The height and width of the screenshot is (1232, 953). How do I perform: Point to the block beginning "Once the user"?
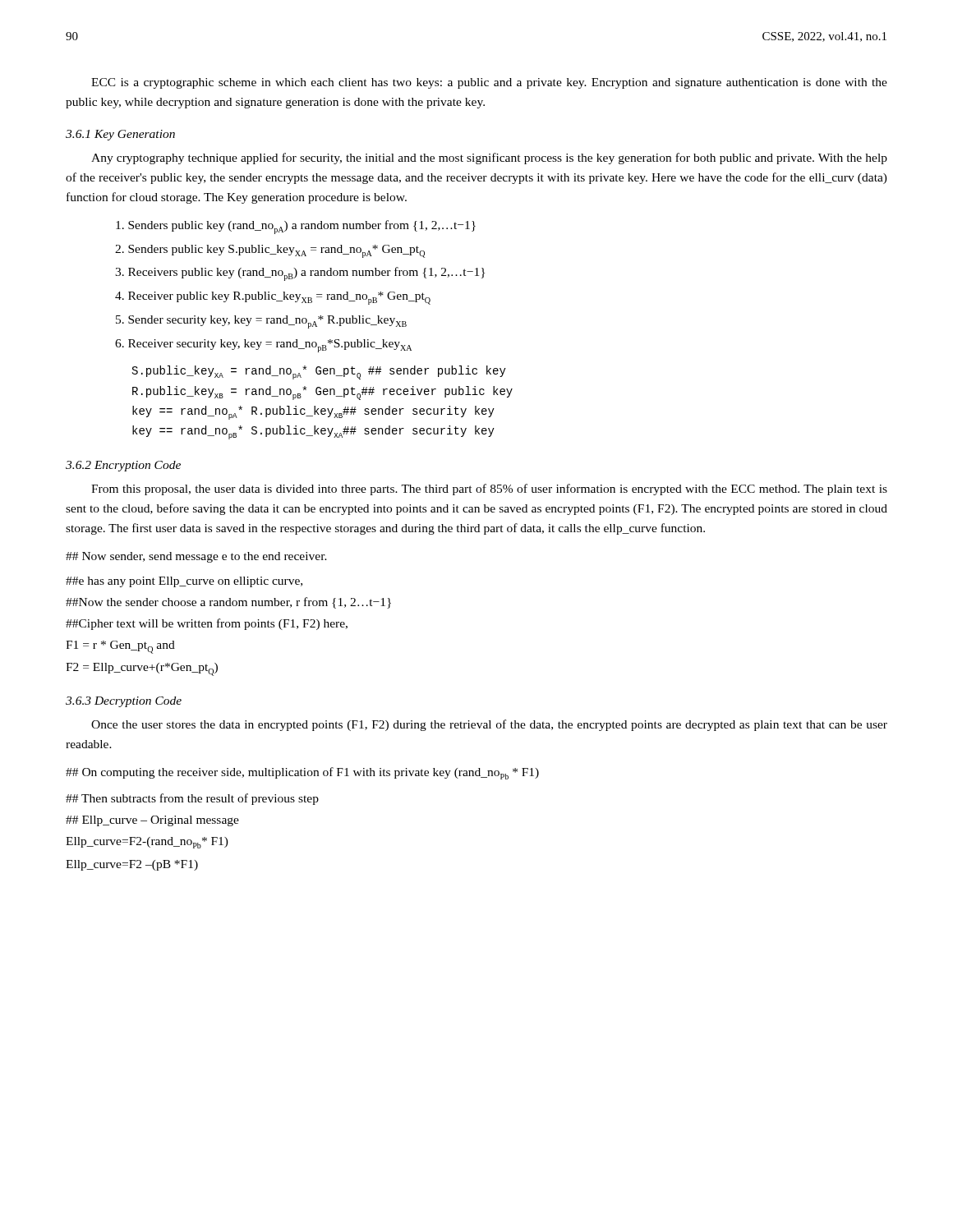point(476,734)
